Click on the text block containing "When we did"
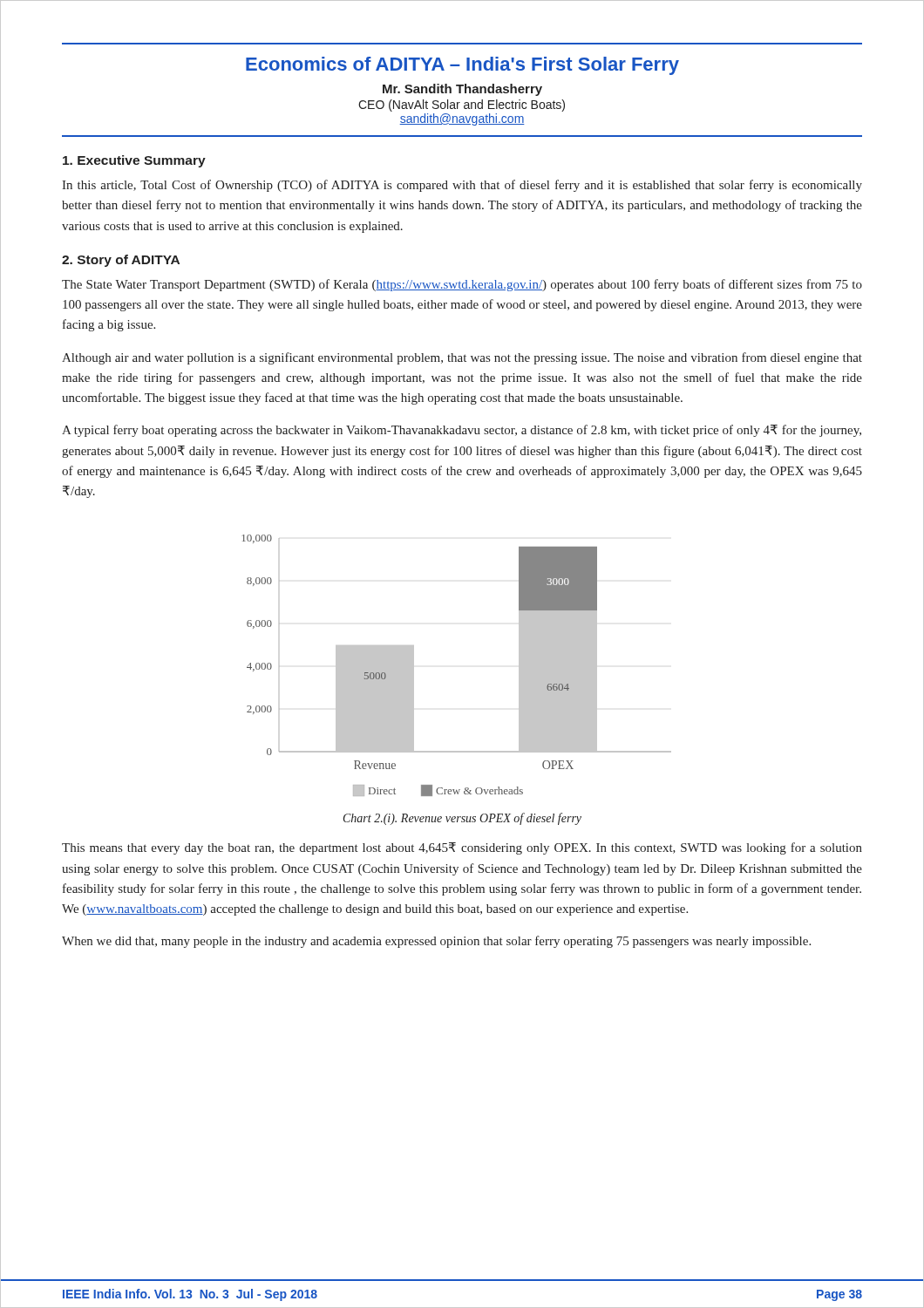Screen dimensions: 1308x924 point(437,941)
